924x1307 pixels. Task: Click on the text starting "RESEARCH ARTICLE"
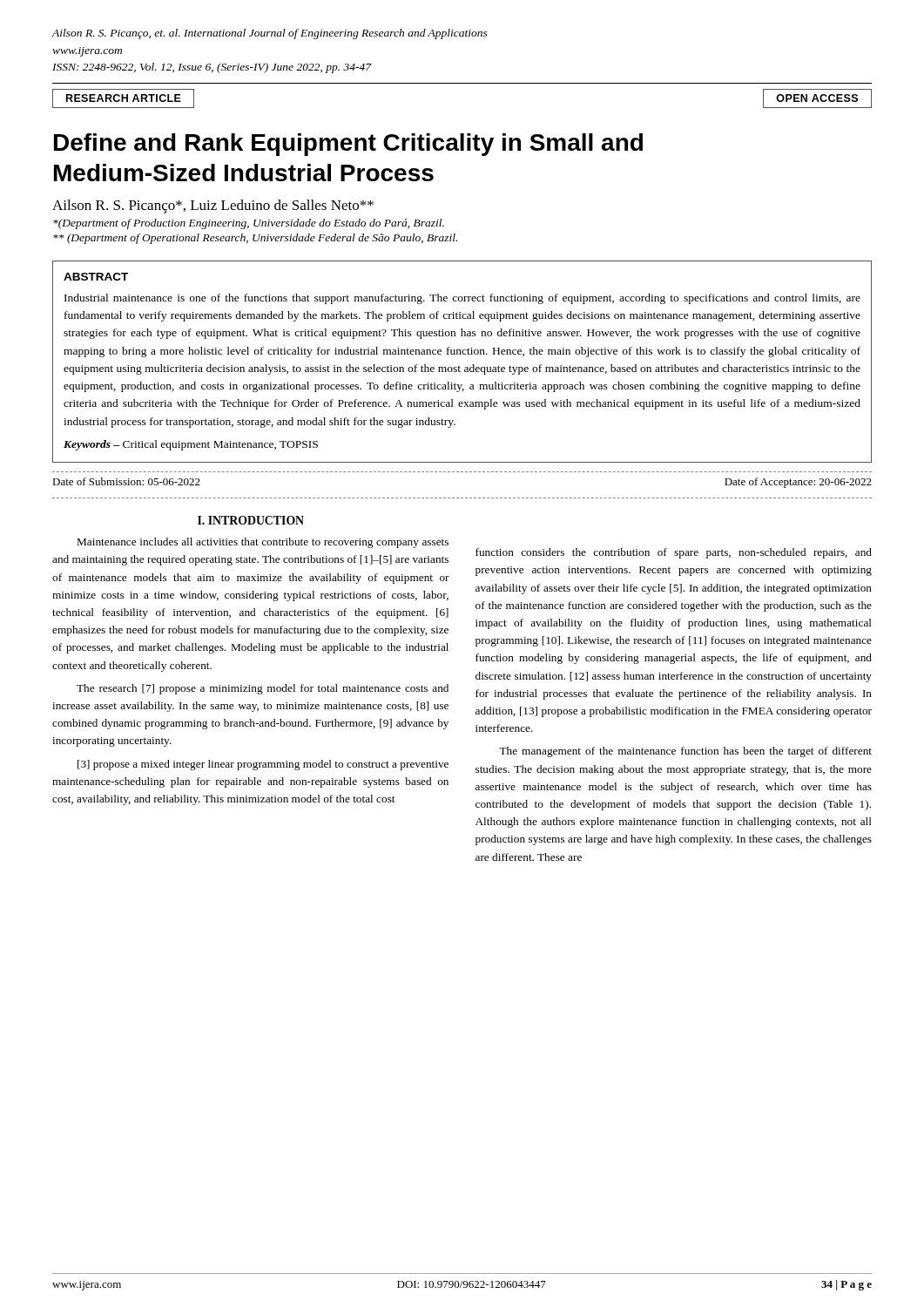[x=123, y=98]
